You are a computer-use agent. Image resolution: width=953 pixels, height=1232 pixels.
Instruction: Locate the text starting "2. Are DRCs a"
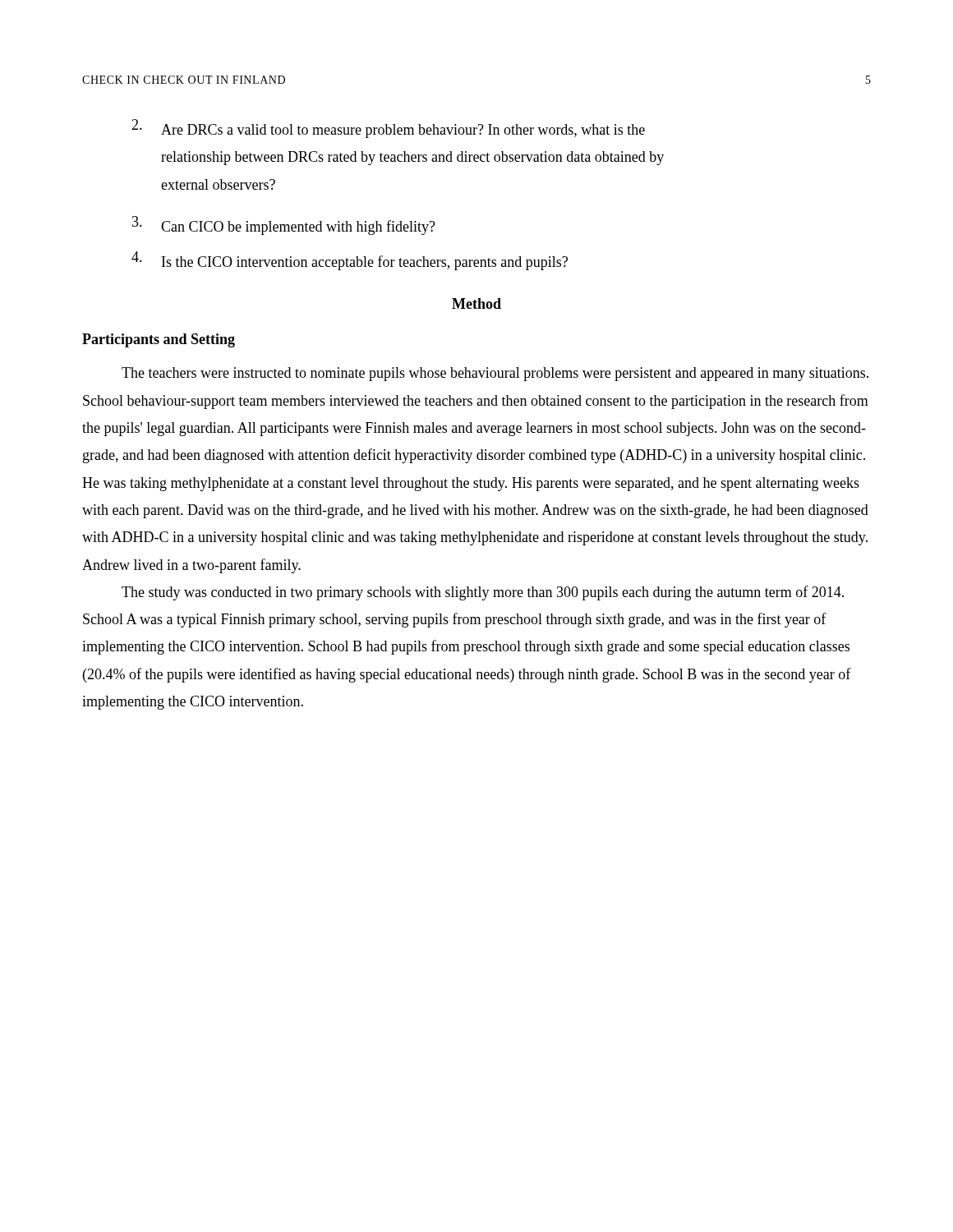398,158
